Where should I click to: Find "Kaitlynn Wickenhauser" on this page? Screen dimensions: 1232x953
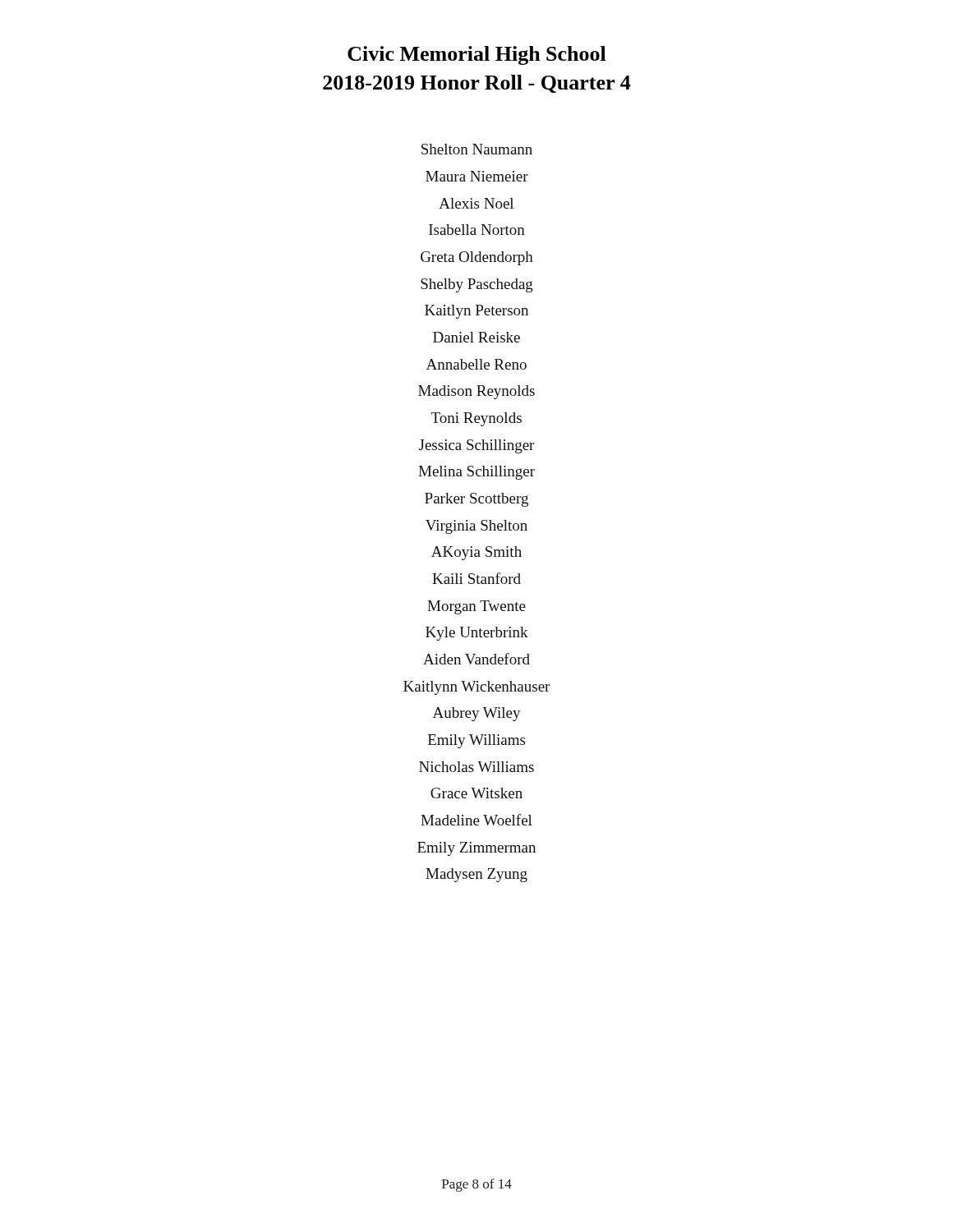(x=476, y=686)
